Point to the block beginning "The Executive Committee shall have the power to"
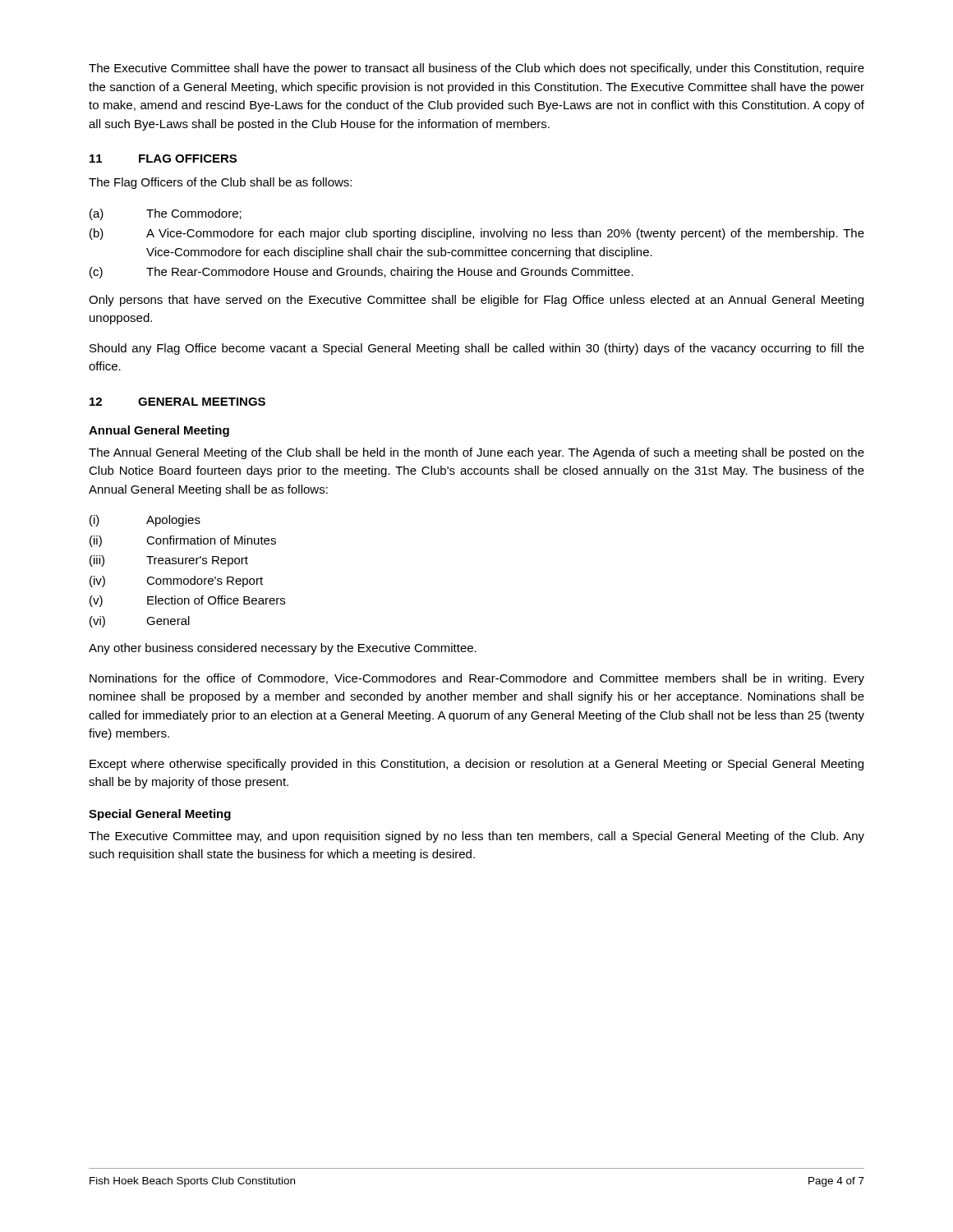953x1232 pixels. point(476,95)
